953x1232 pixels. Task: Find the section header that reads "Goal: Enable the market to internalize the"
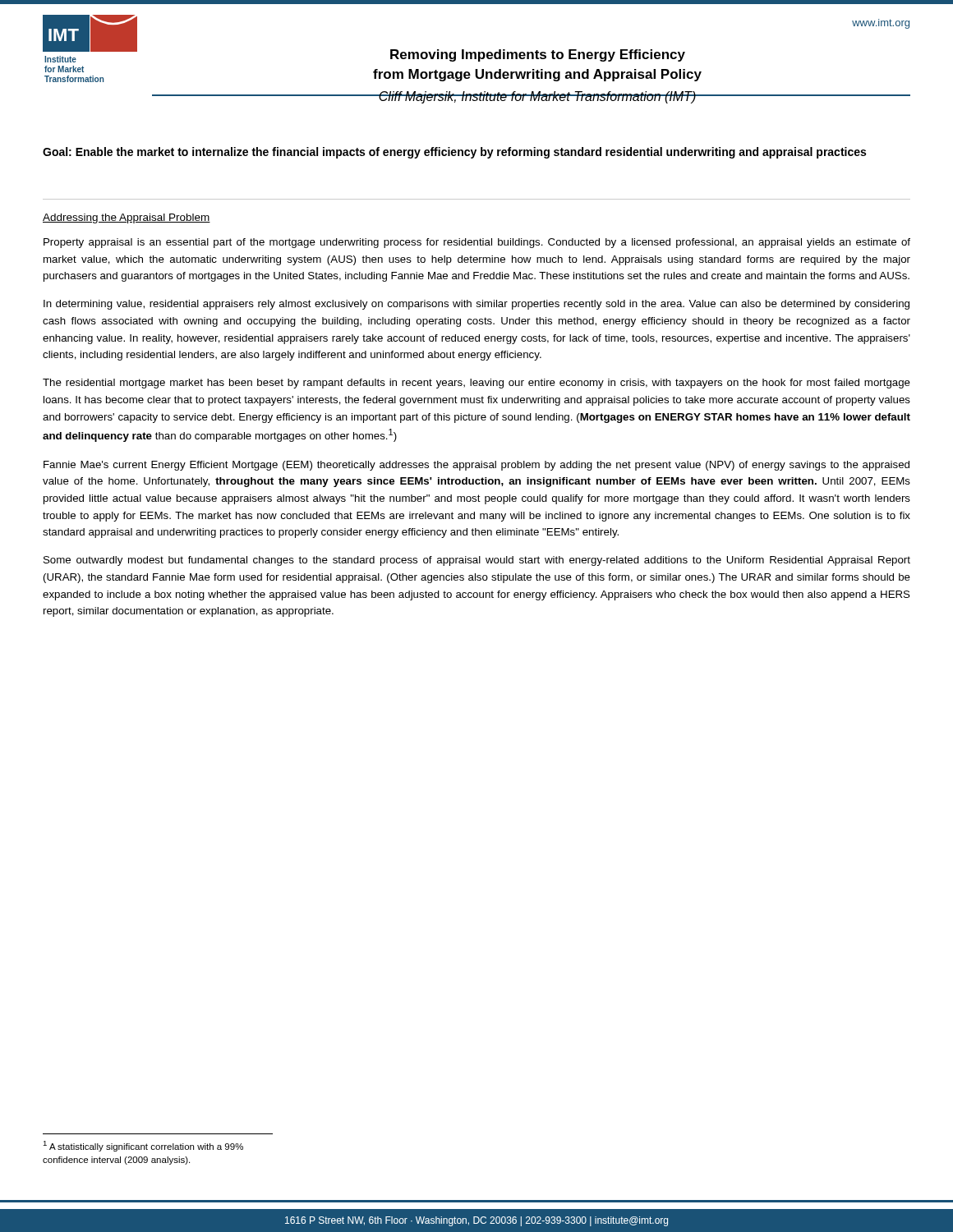(x=476, y=152)
